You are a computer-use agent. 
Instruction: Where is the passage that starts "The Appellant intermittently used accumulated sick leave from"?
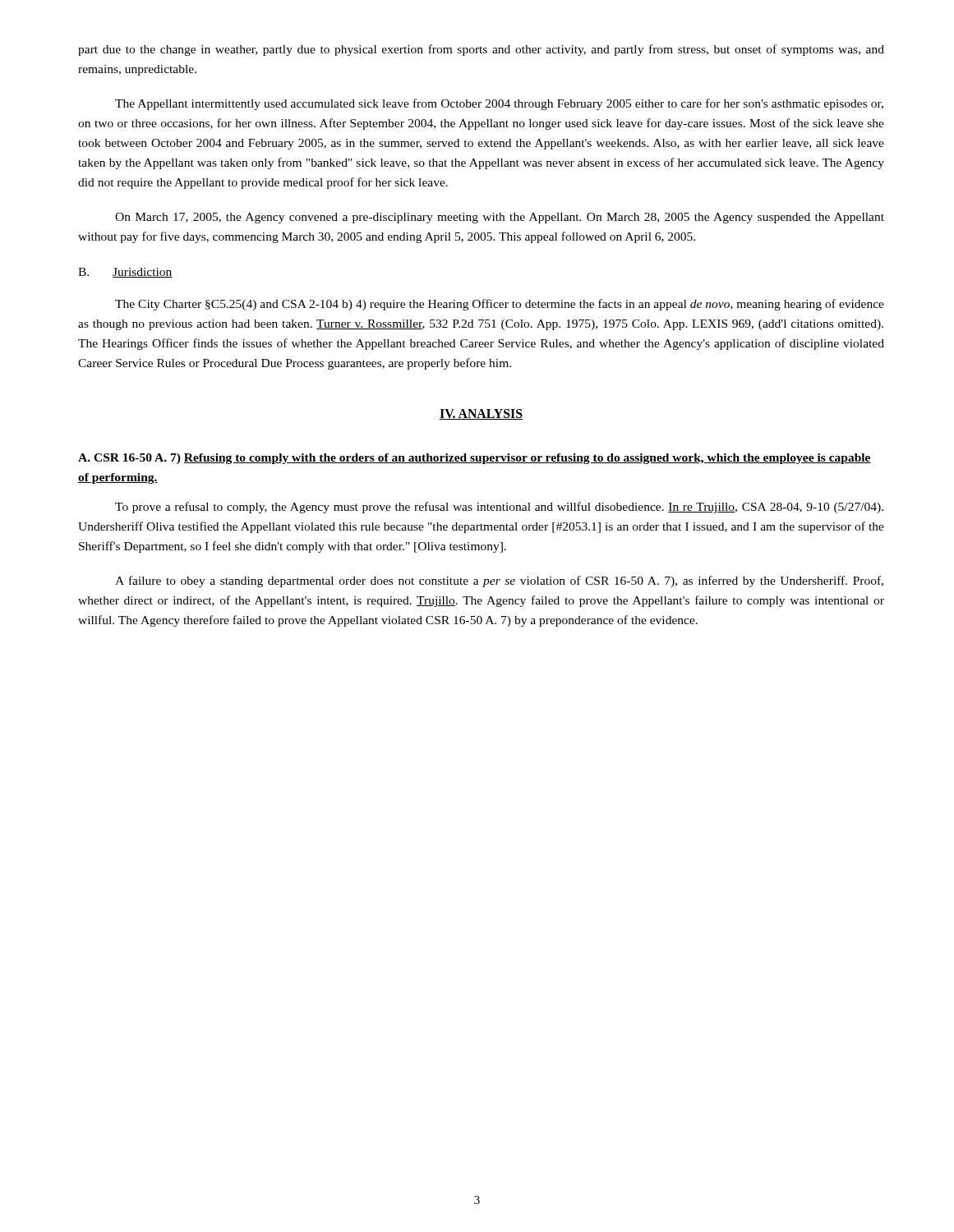pyautogui.click(x=481, y=143)
